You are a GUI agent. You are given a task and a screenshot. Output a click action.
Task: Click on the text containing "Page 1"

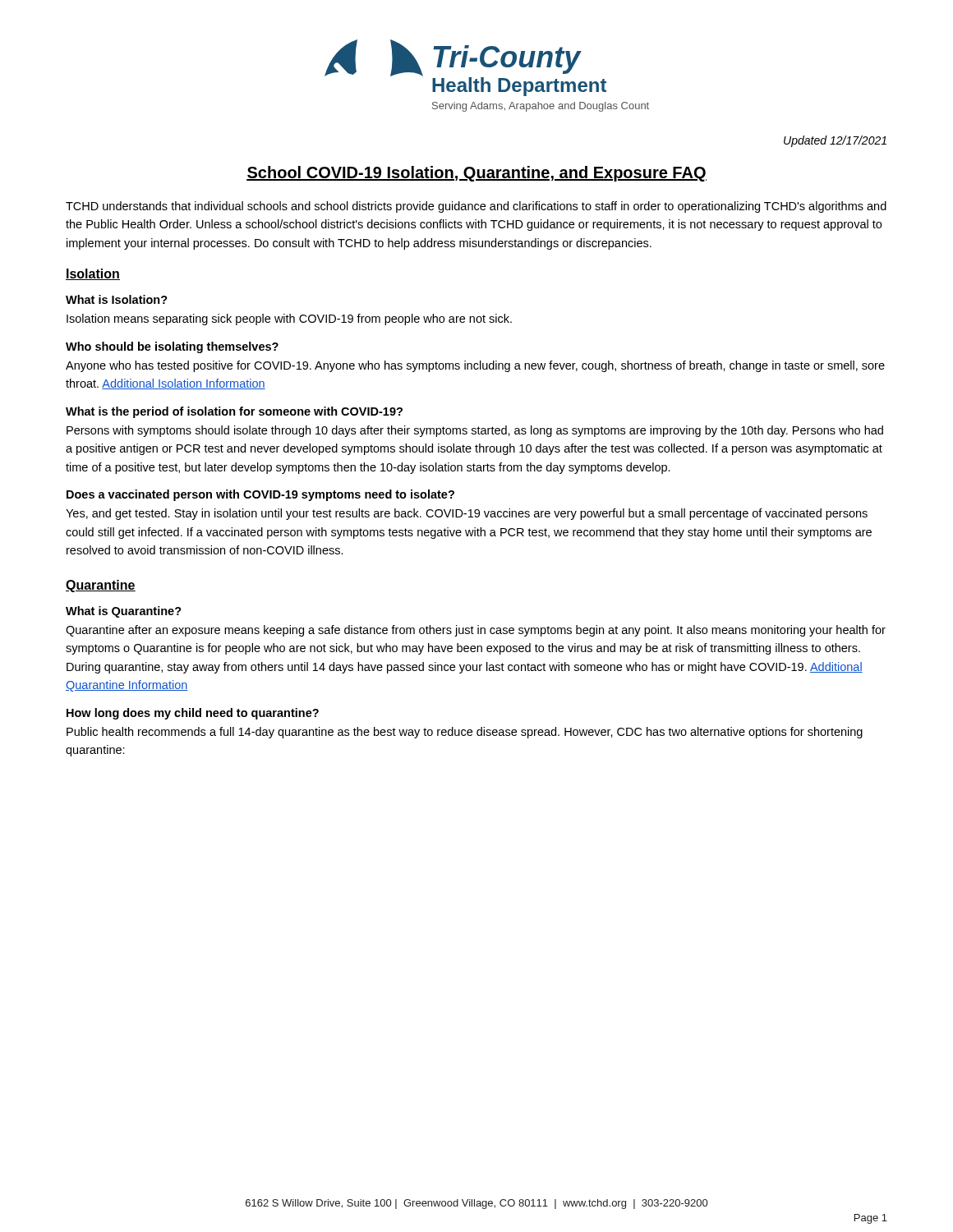tap(870, 1218)
